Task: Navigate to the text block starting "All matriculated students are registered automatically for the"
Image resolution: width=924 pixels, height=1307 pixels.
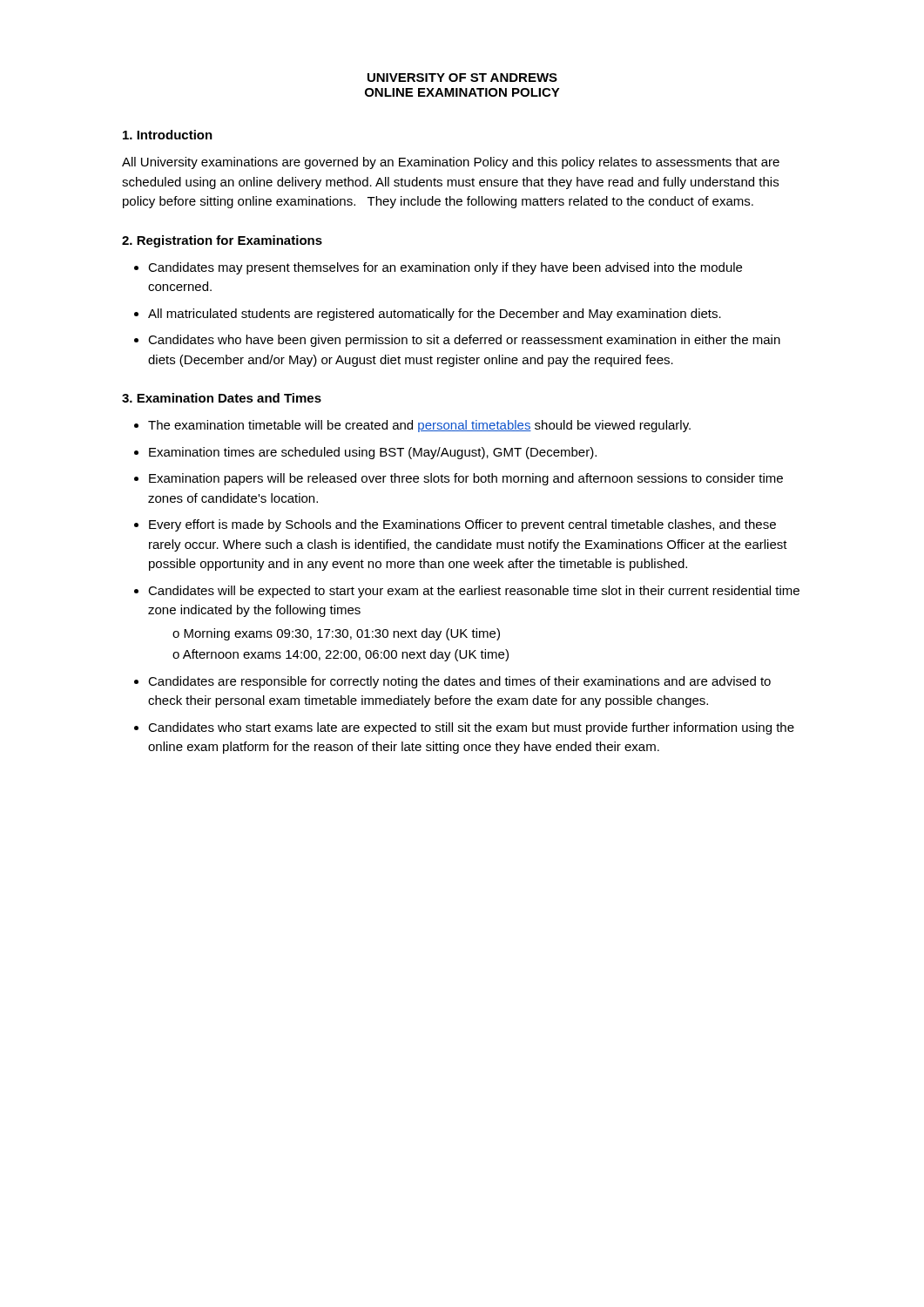Action: tap(435, 313)
